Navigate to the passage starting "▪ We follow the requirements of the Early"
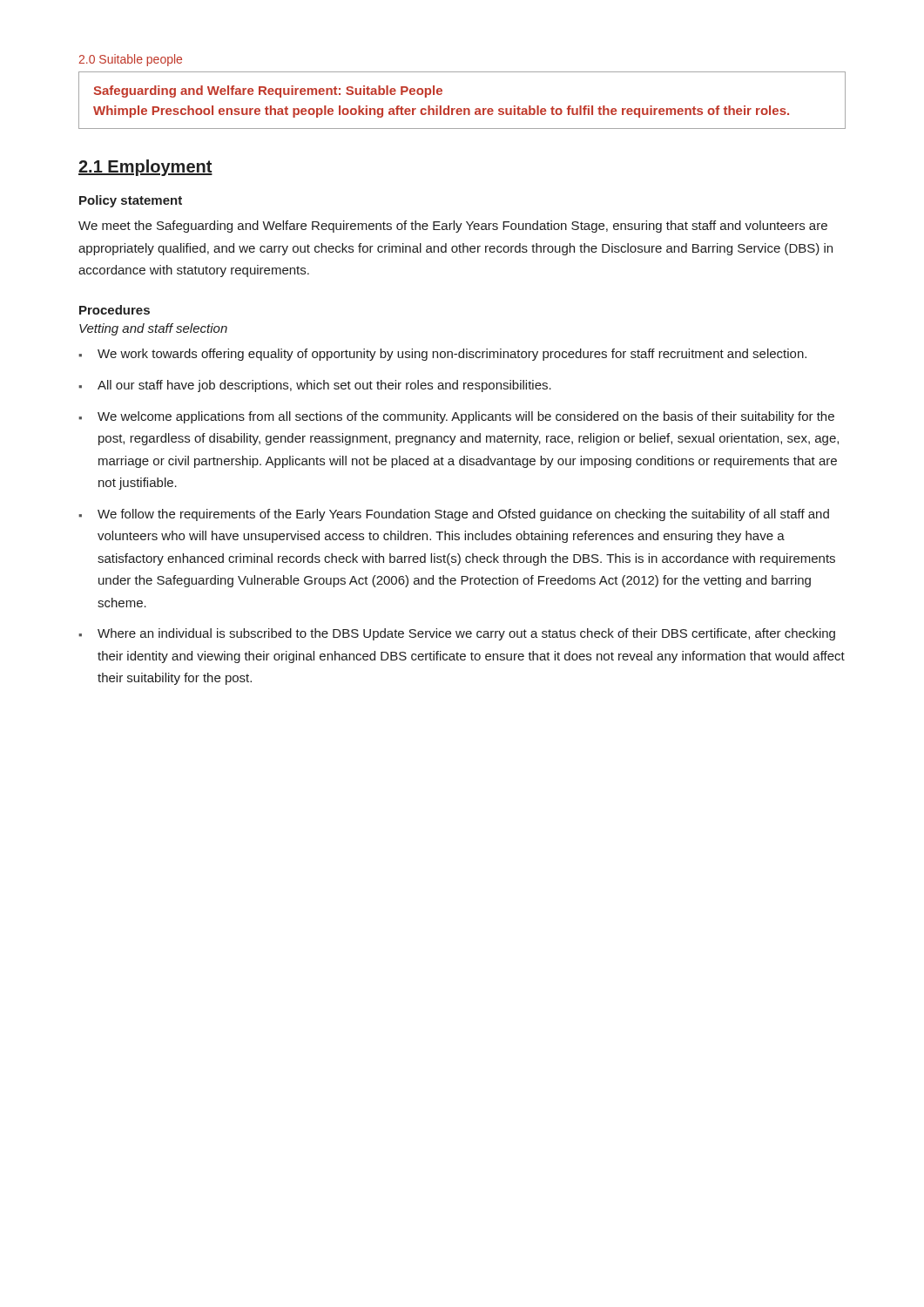 [x=462, y=558]
